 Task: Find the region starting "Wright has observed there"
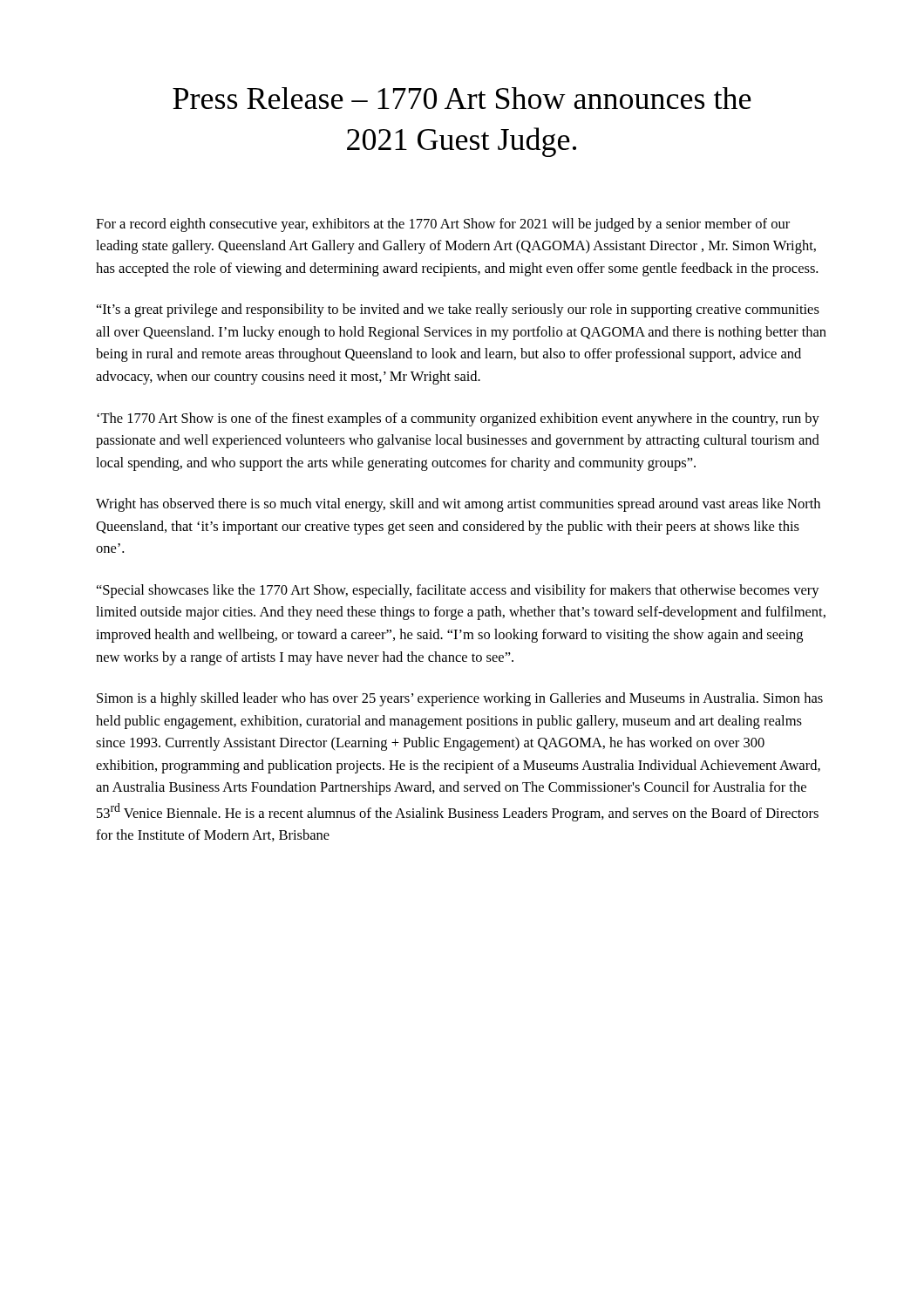coord(458,526)
